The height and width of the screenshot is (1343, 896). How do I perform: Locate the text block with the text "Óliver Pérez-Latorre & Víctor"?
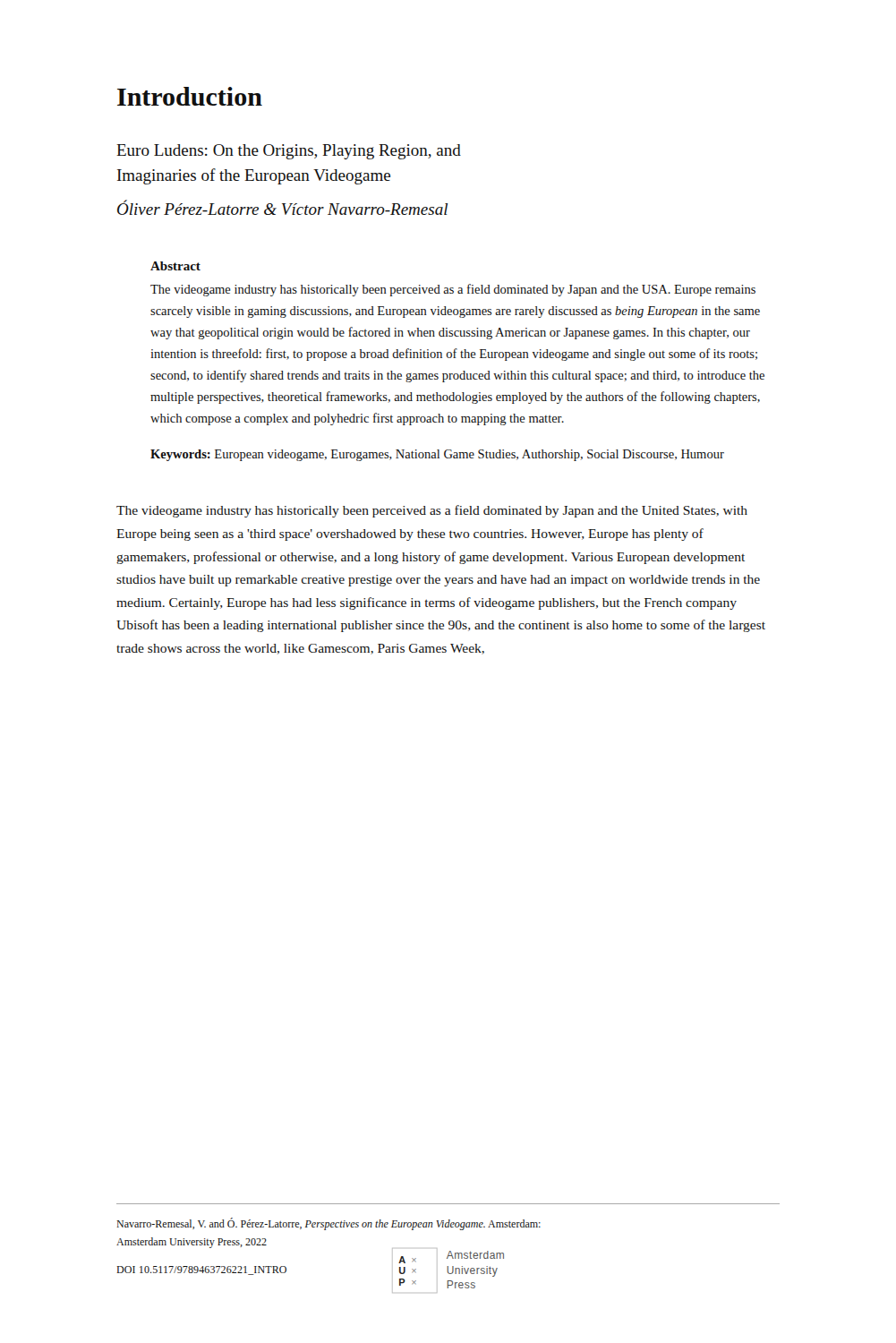[x=448, y=210]
